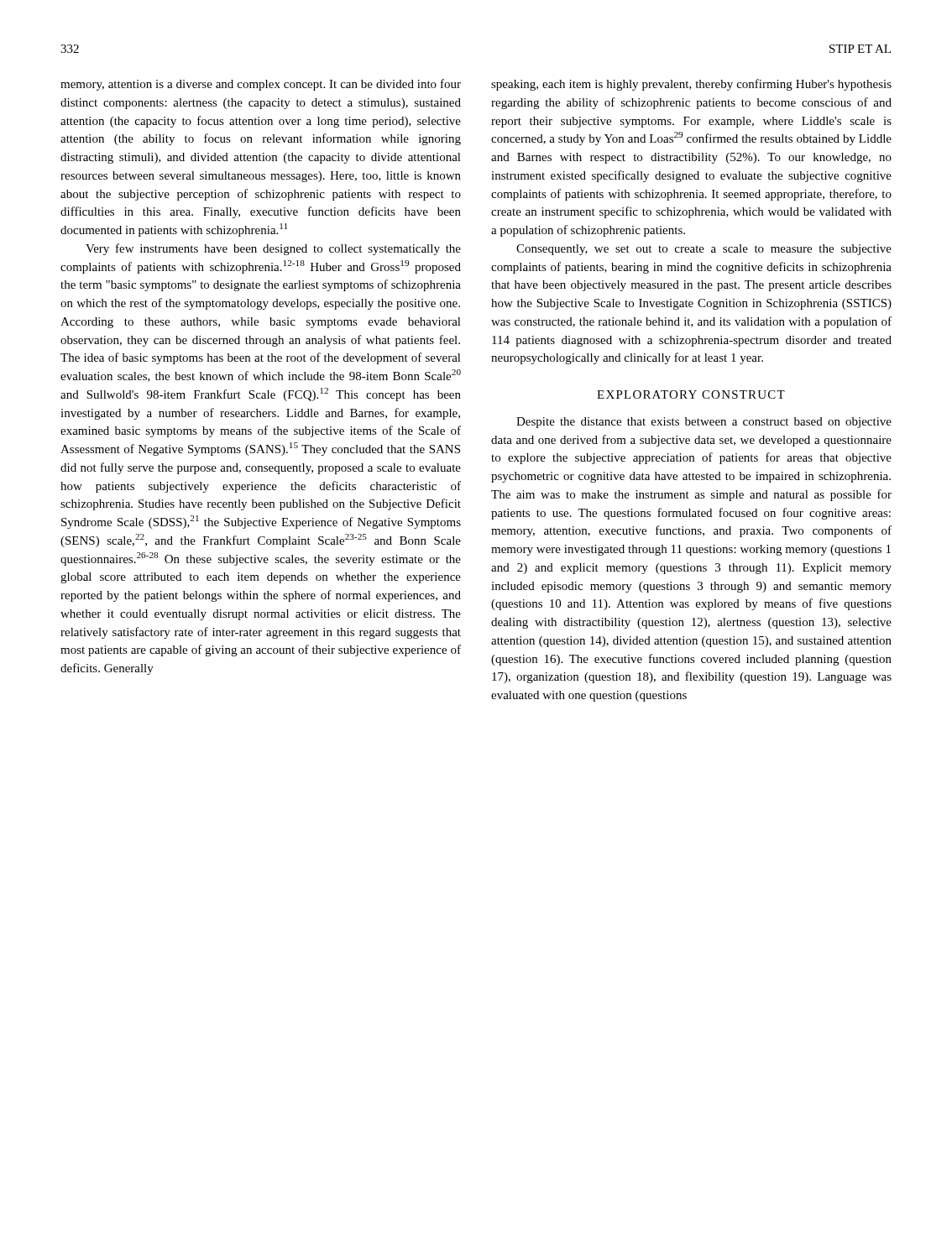
Task: Find "EXPLORATORY CONSTRUCT" on this page
Action: pos(691,395)
